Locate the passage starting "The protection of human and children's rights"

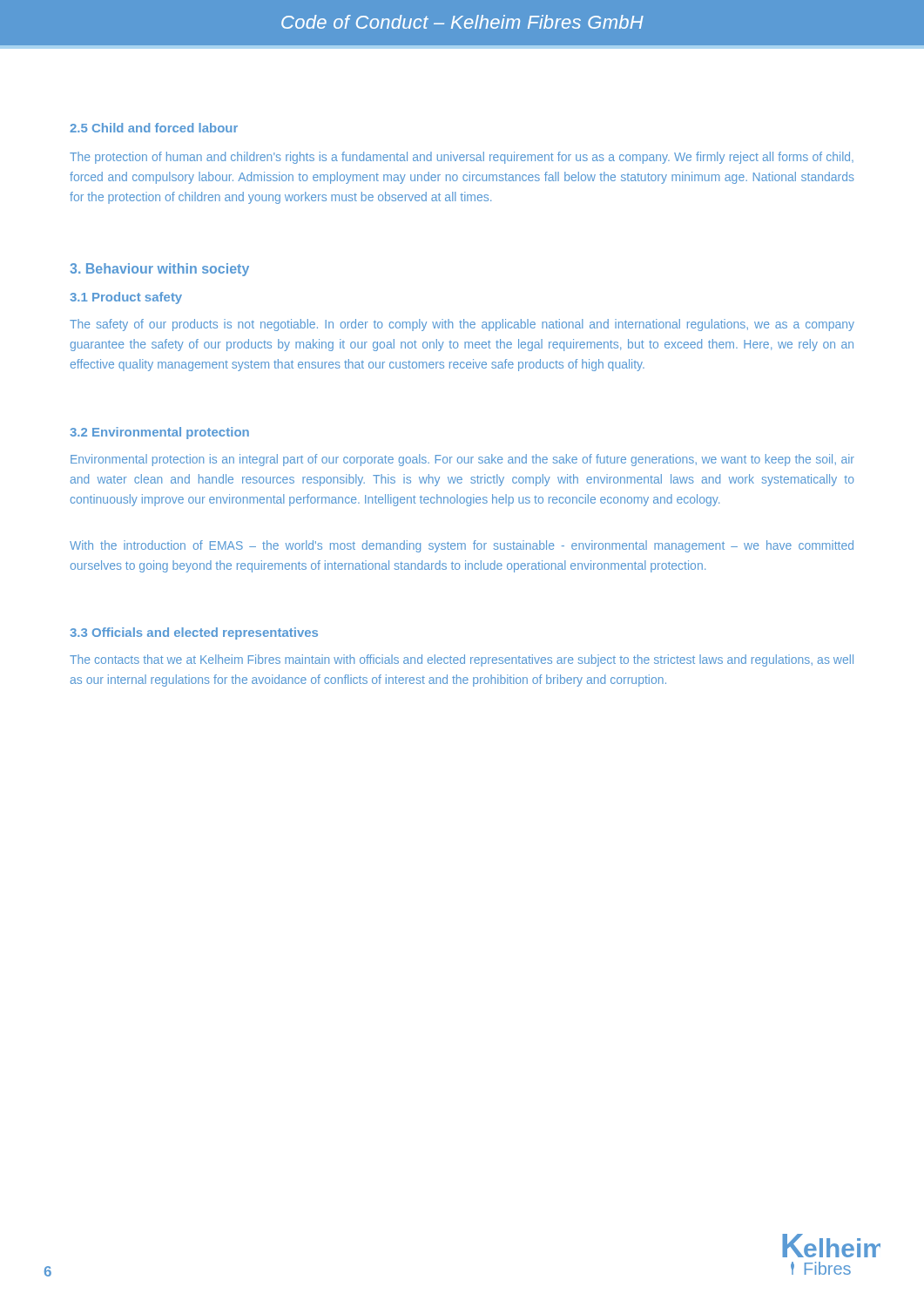pyautogui.click(x=462, y=177)
